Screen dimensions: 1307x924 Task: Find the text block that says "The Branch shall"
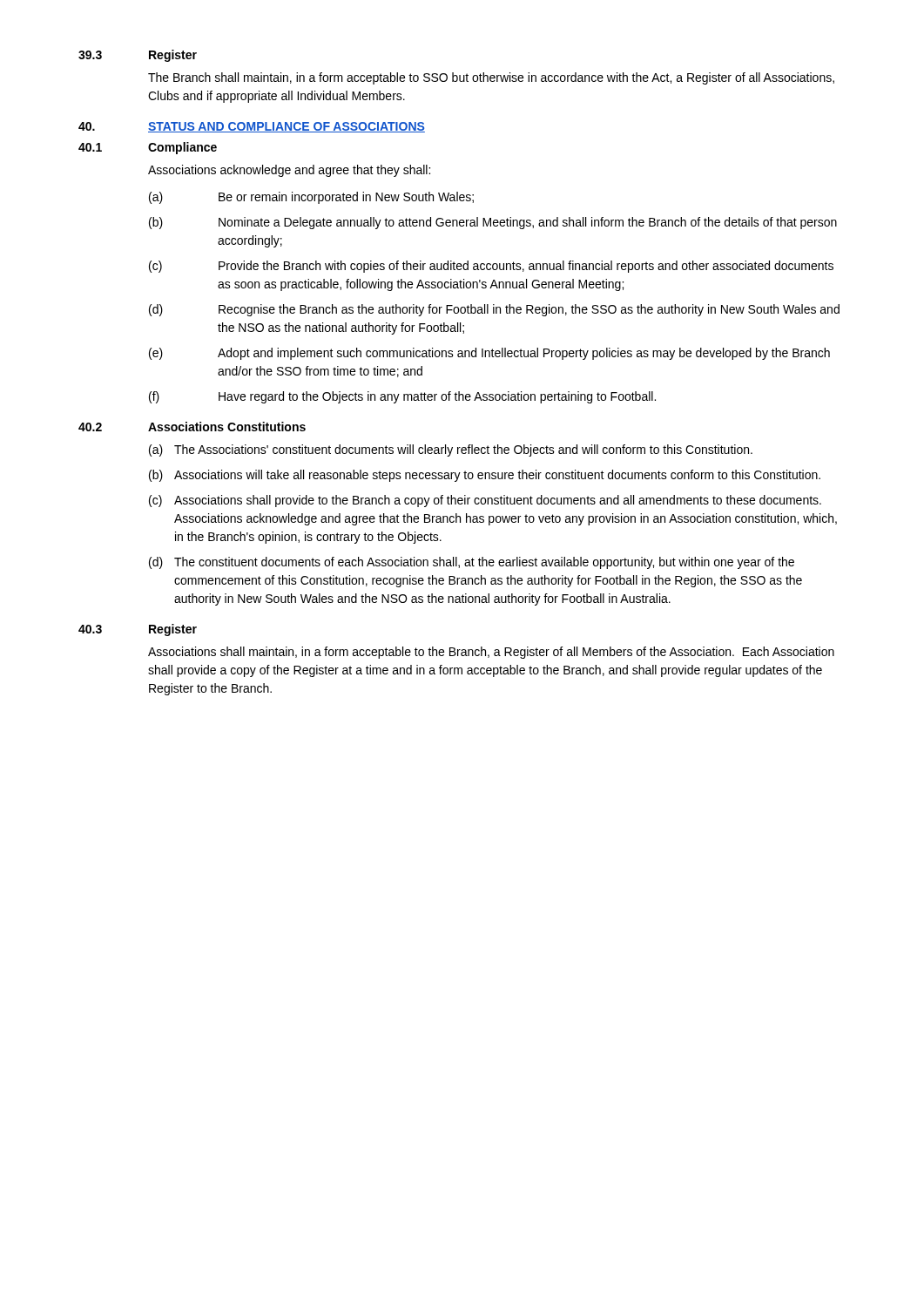point(492,87)
